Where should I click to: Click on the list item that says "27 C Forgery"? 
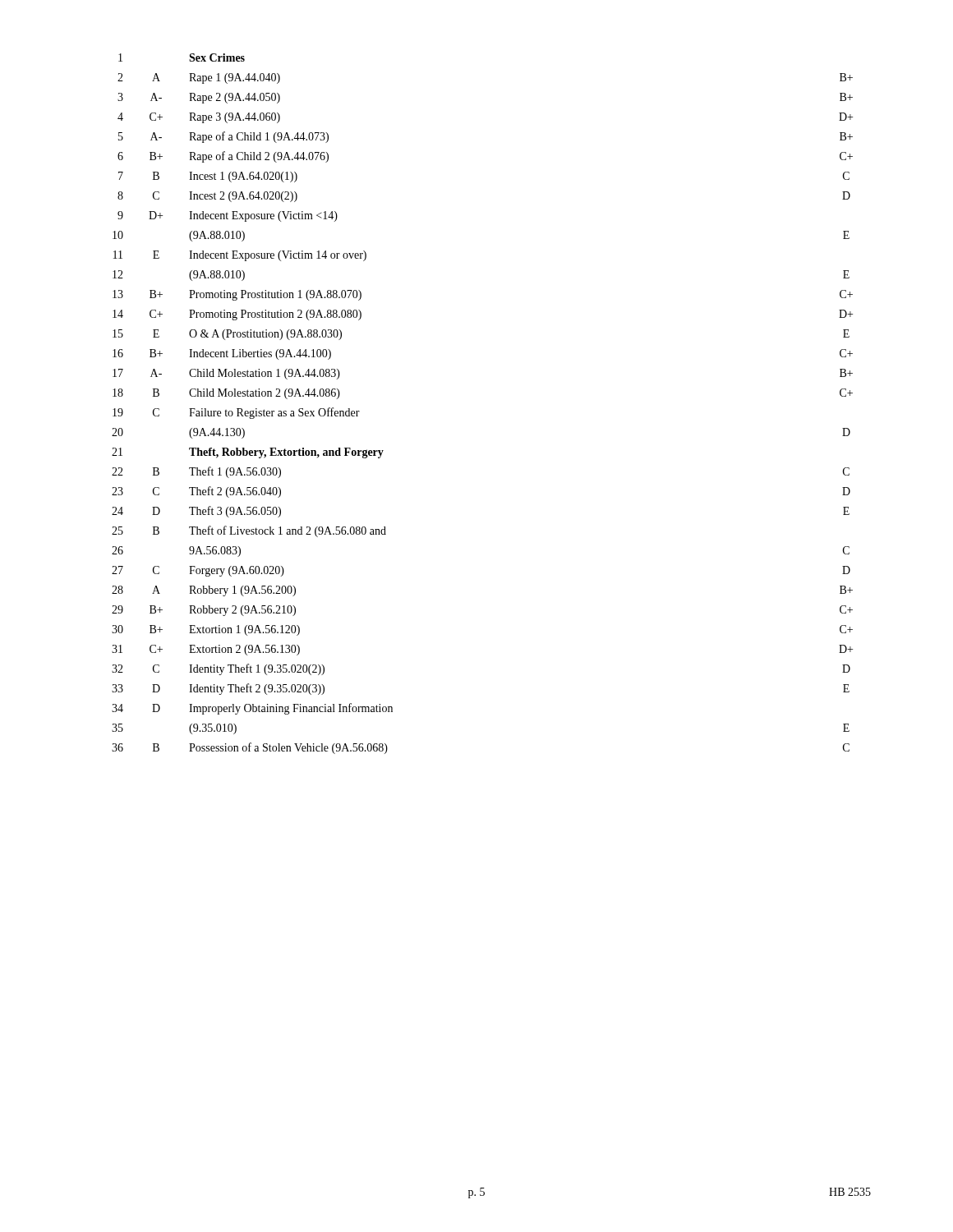[115, 571]
